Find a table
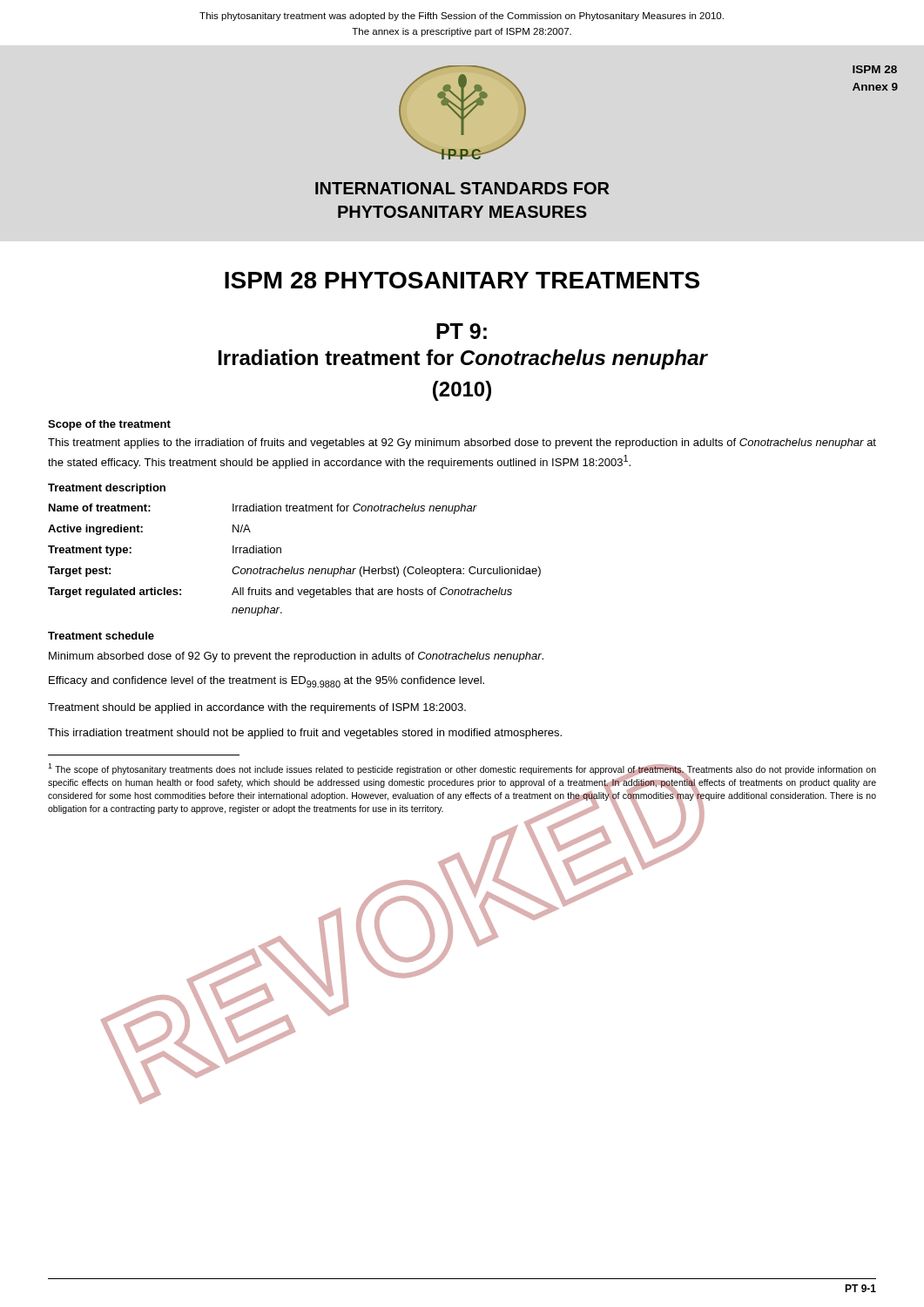 click(x=462, y=559)
